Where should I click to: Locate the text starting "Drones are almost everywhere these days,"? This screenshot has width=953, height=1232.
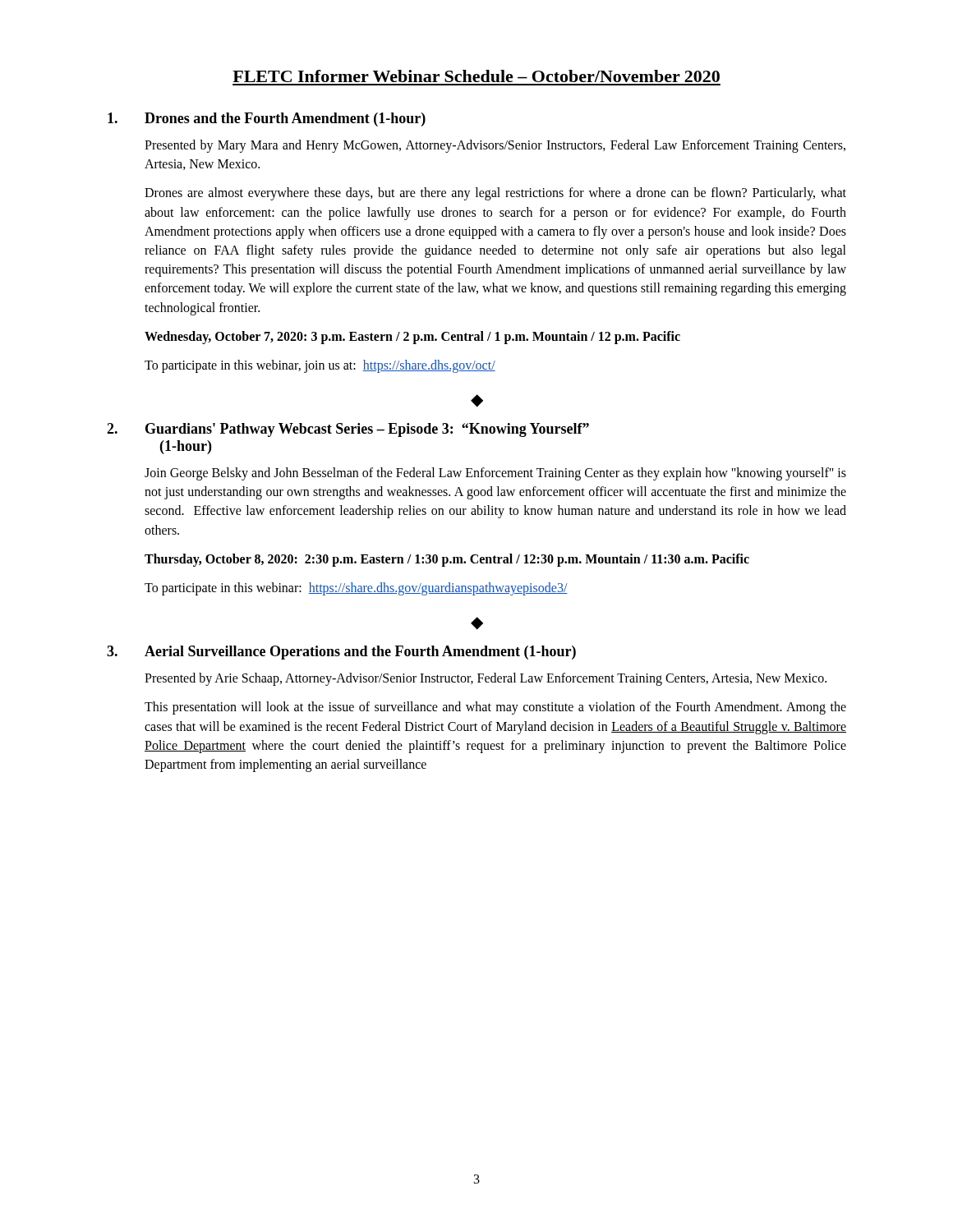click(495, 250)
